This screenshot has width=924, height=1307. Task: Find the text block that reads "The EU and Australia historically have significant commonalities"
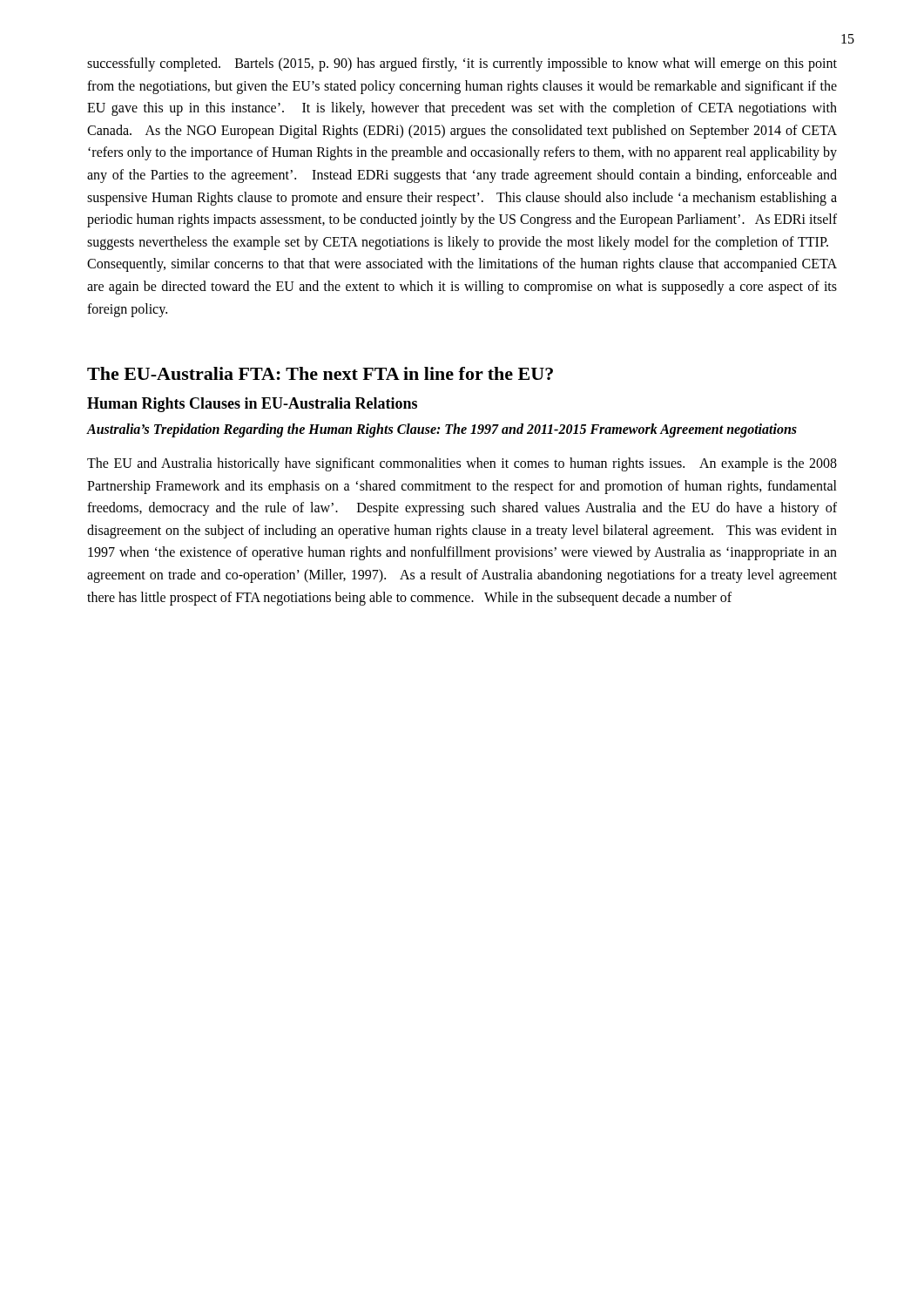(x=462, y=530)
